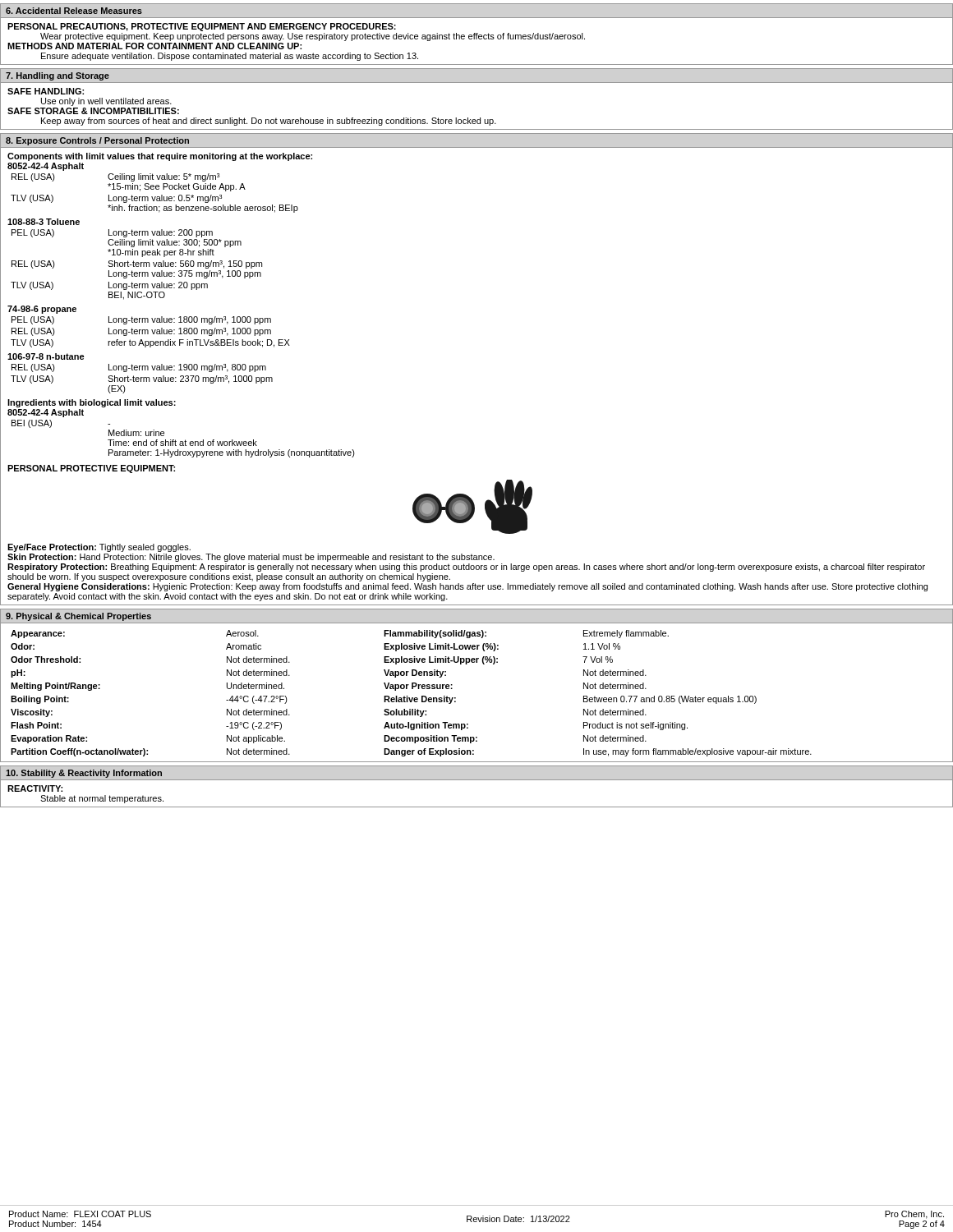Locate the text block that reads "SAFE HANDLING: Use"
The height and width of the screenshot is (1232, 953).
tap(46, 91)
